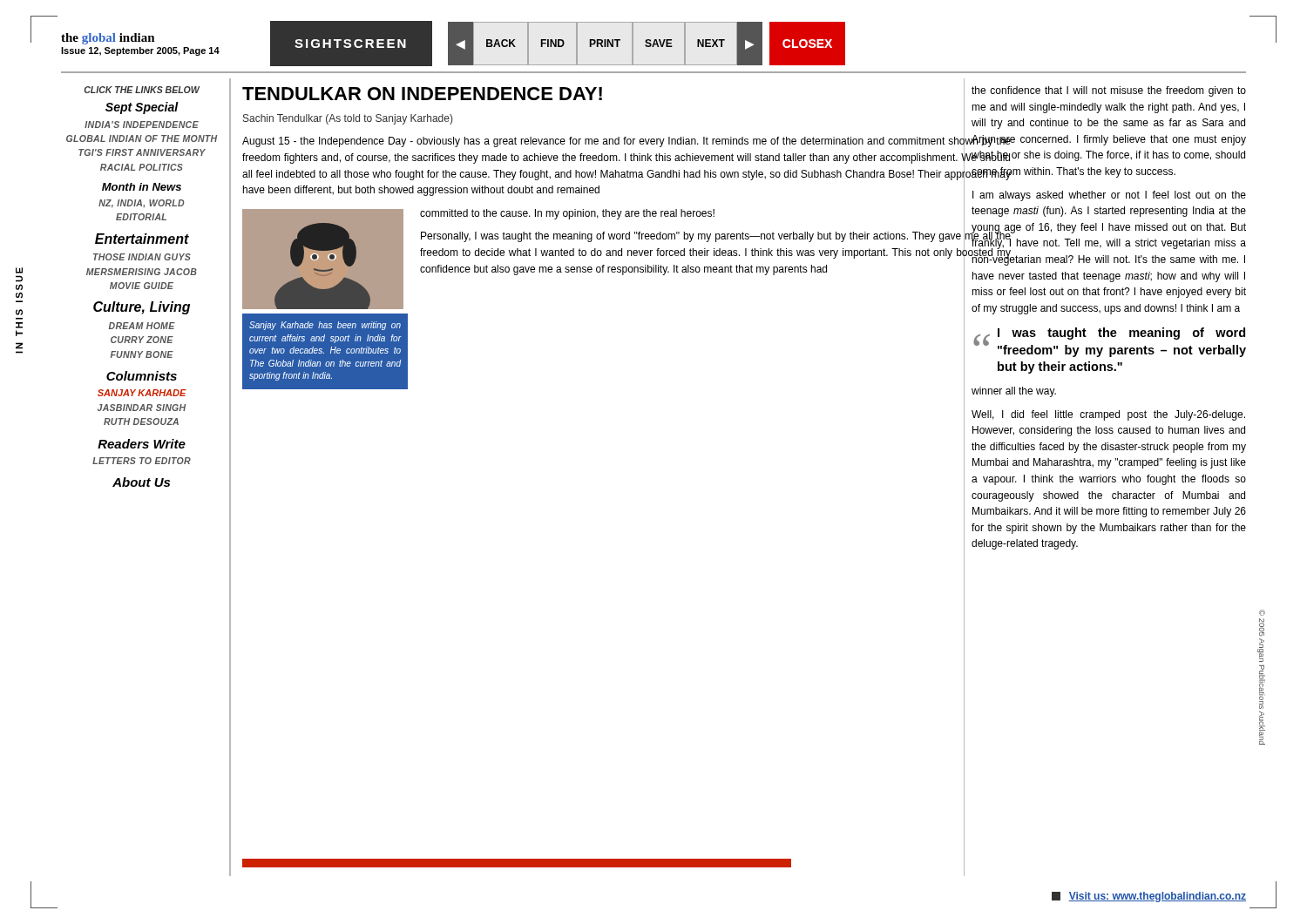This screenshot has width=1307, height=924.
Task: Select the photo
Action: (325, 299)
